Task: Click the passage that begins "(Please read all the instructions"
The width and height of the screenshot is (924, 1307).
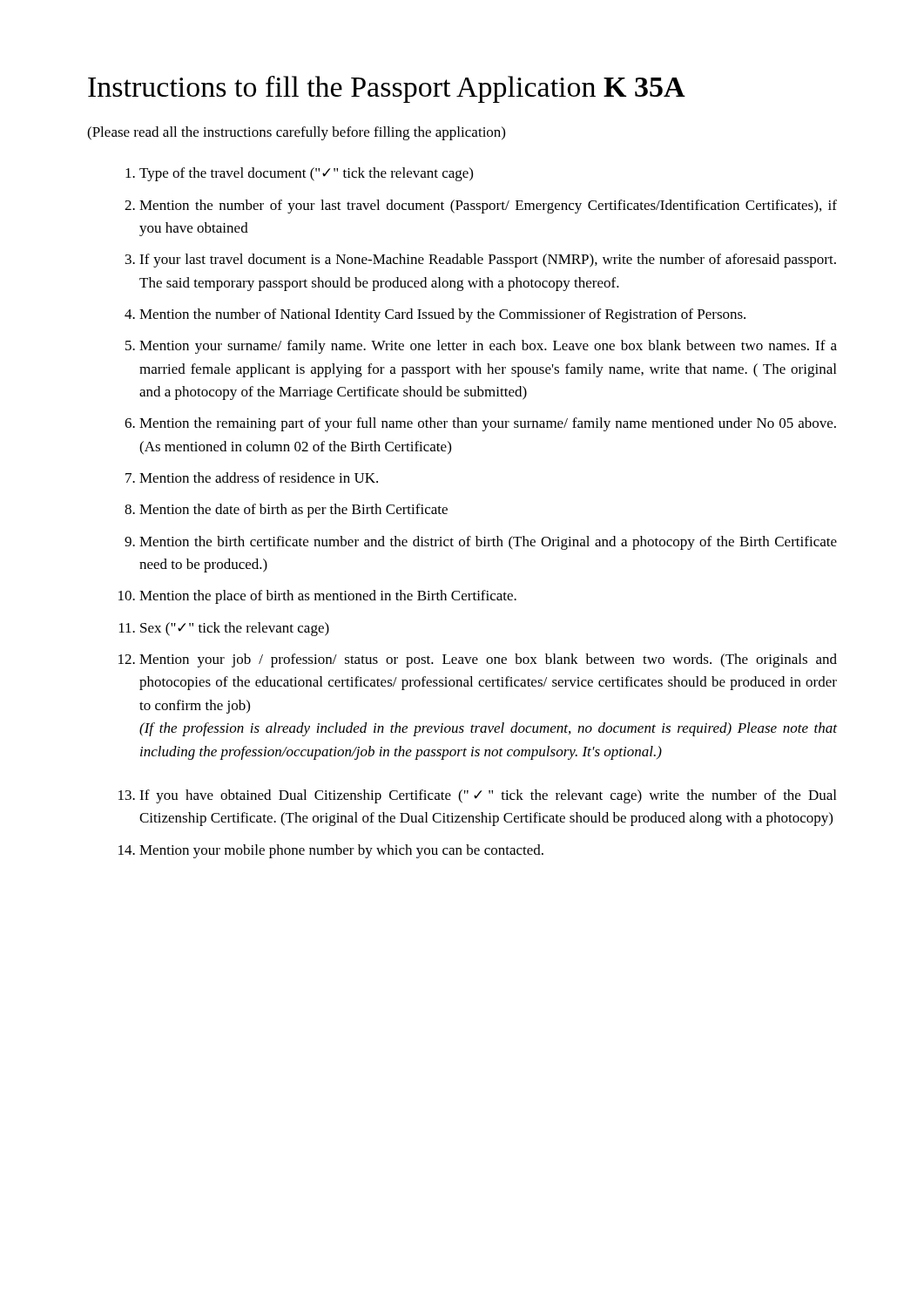Action: 462,132
